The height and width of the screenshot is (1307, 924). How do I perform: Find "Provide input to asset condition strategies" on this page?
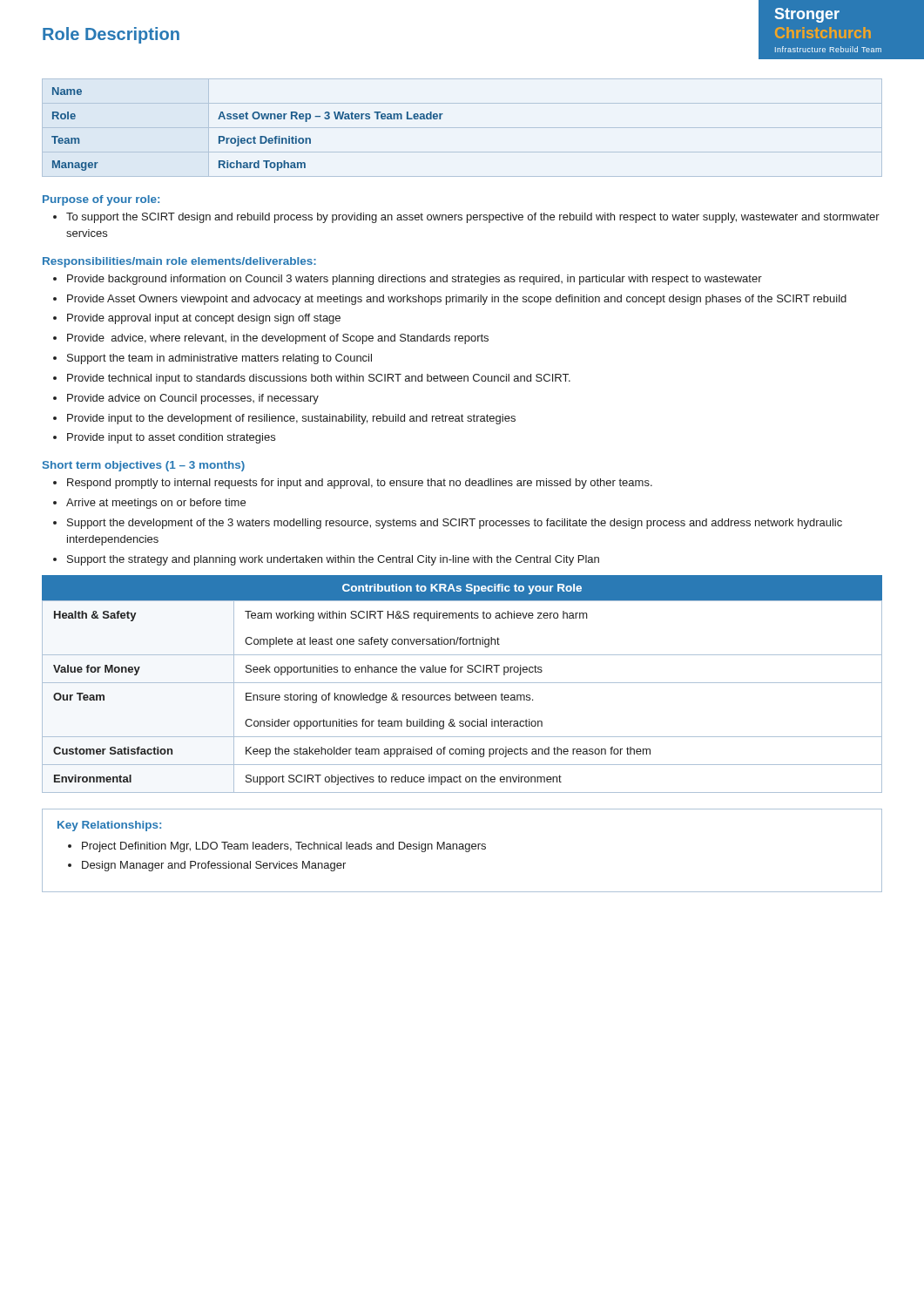pyautogui.click(x=171, y=437)
